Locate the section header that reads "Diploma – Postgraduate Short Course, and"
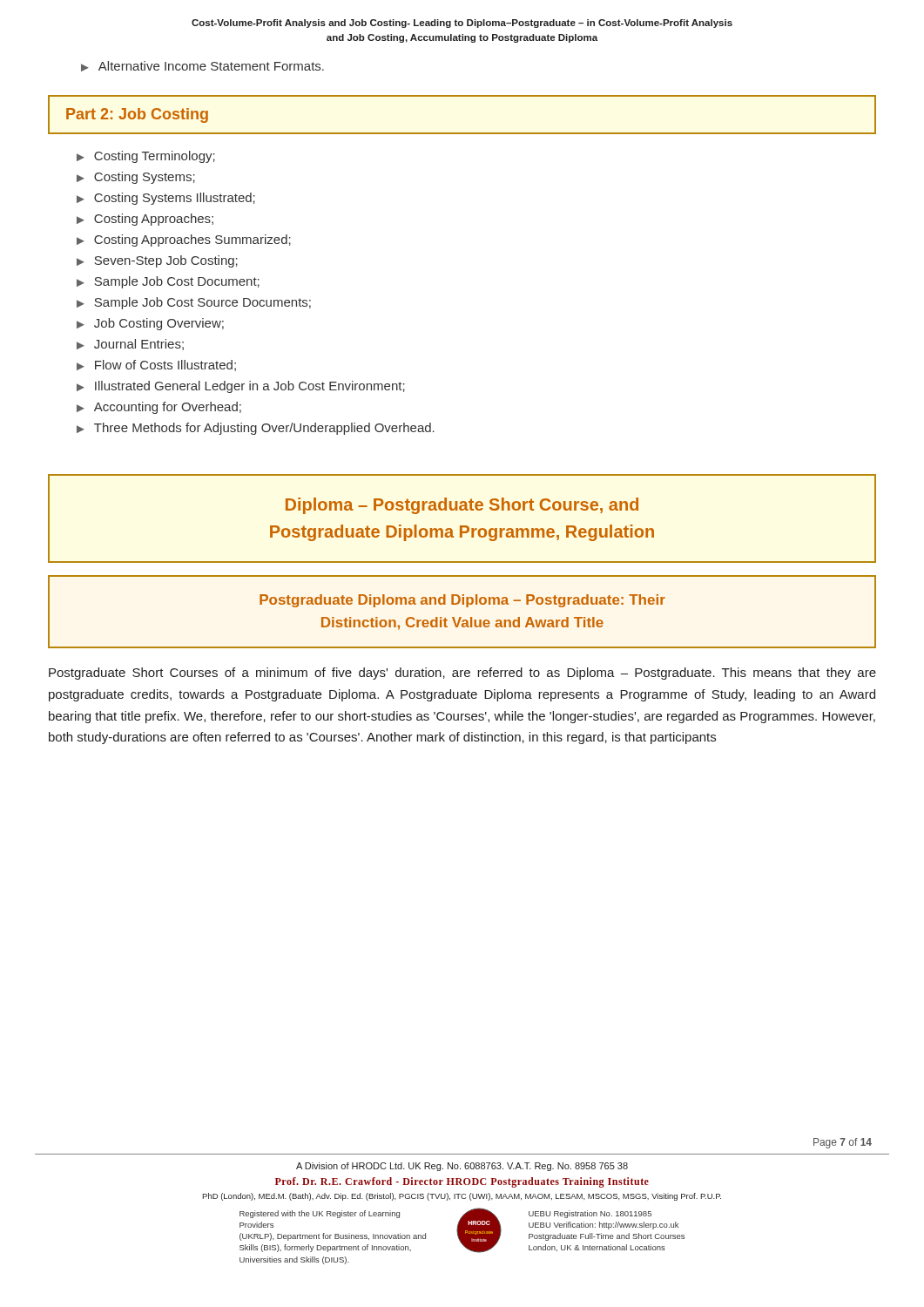 click(x=462, y=518)
